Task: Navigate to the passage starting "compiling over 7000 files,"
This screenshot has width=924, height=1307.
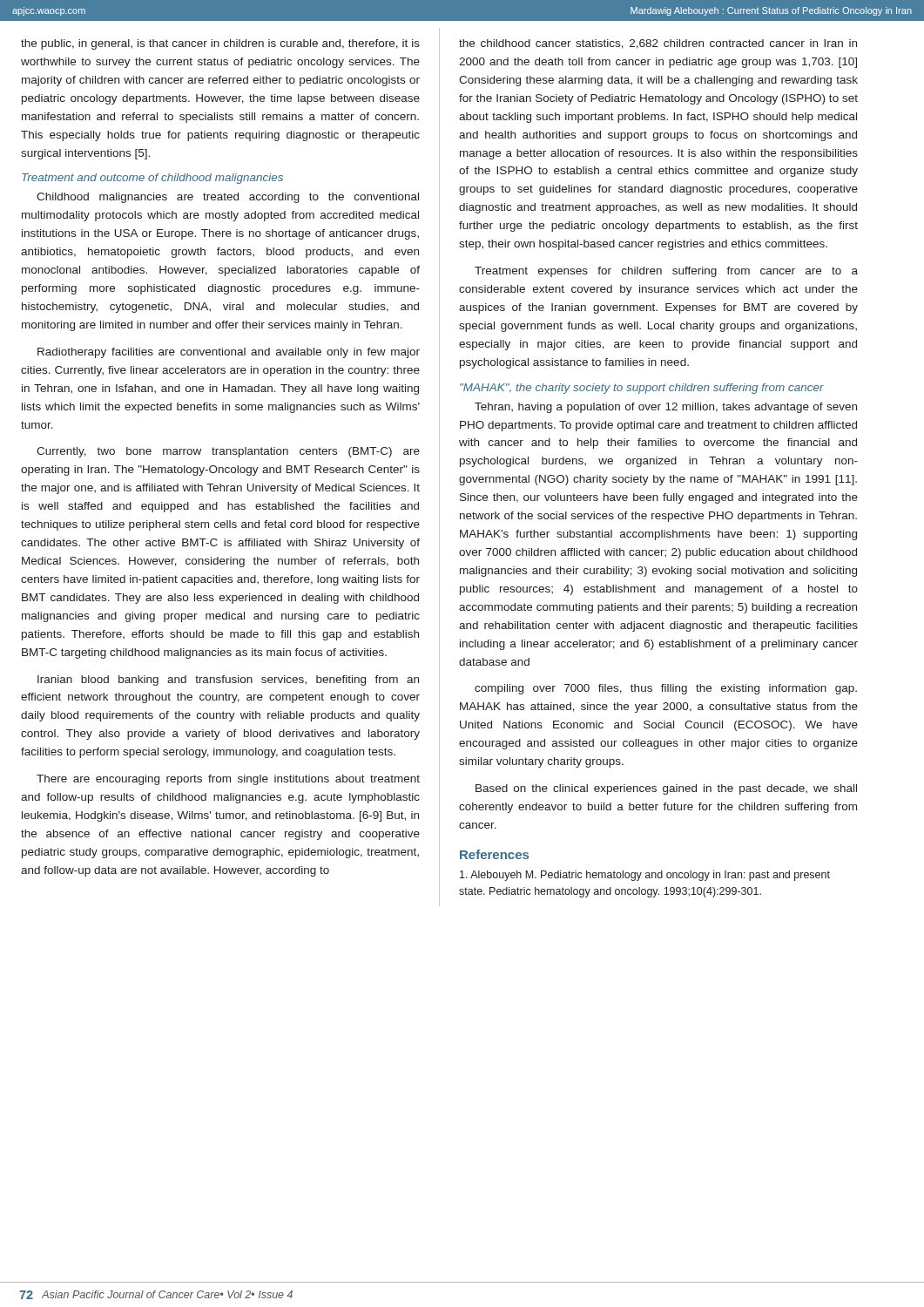Action: point(658,726)
